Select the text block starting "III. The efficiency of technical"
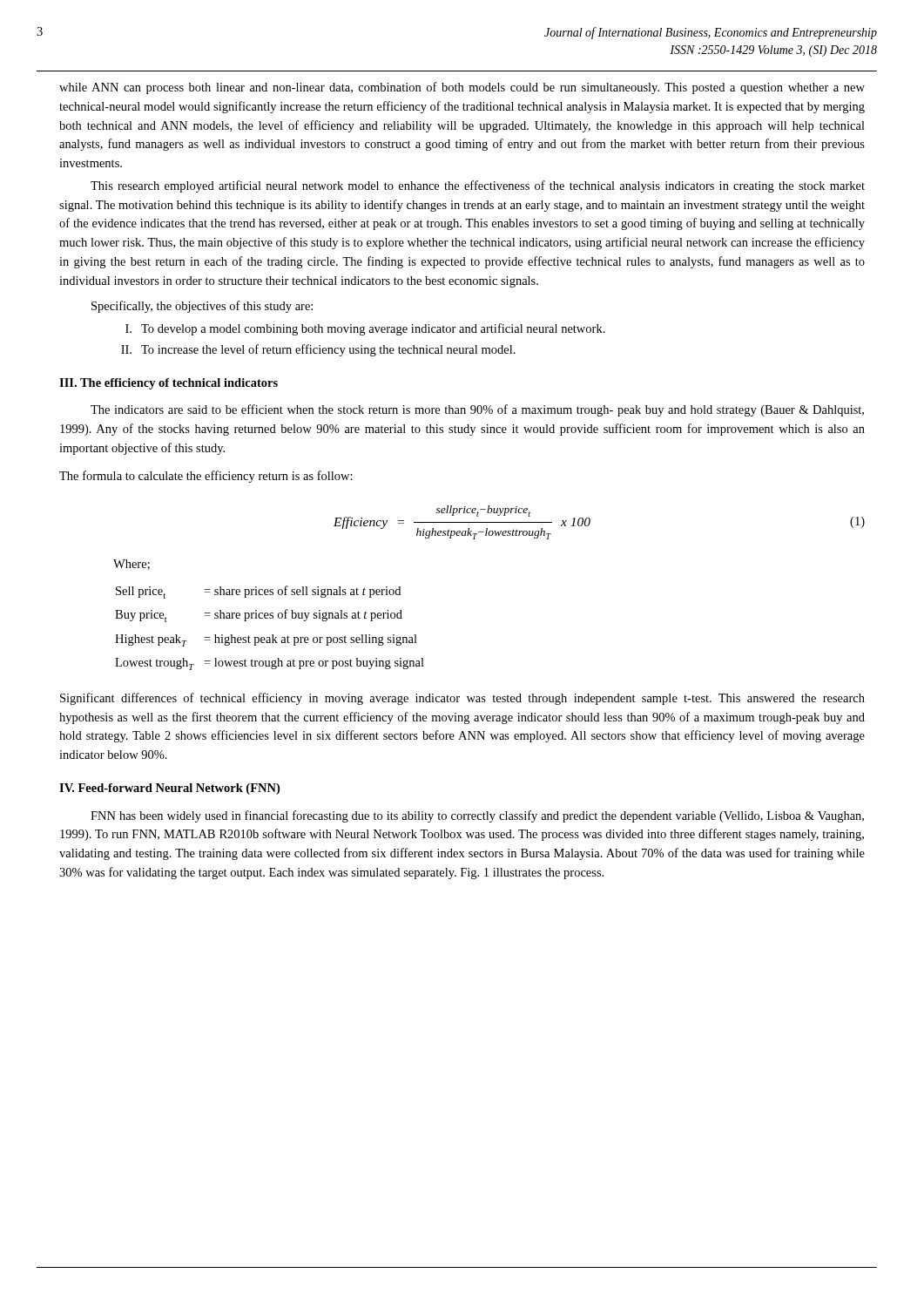The width and height of the screenshot is (924, 1307). click(169, 382)
